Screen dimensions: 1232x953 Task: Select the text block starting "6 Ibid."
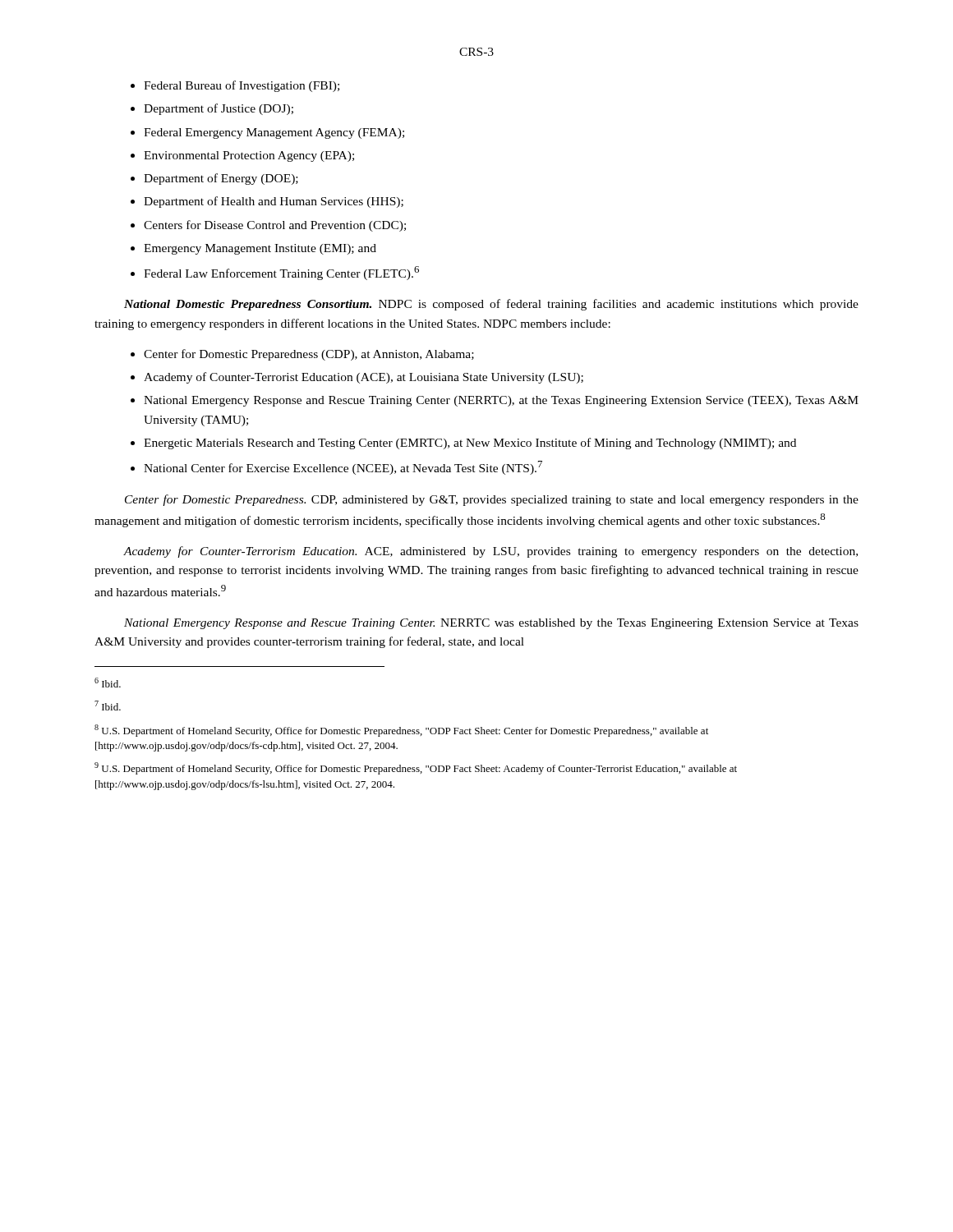coord(108,683)
